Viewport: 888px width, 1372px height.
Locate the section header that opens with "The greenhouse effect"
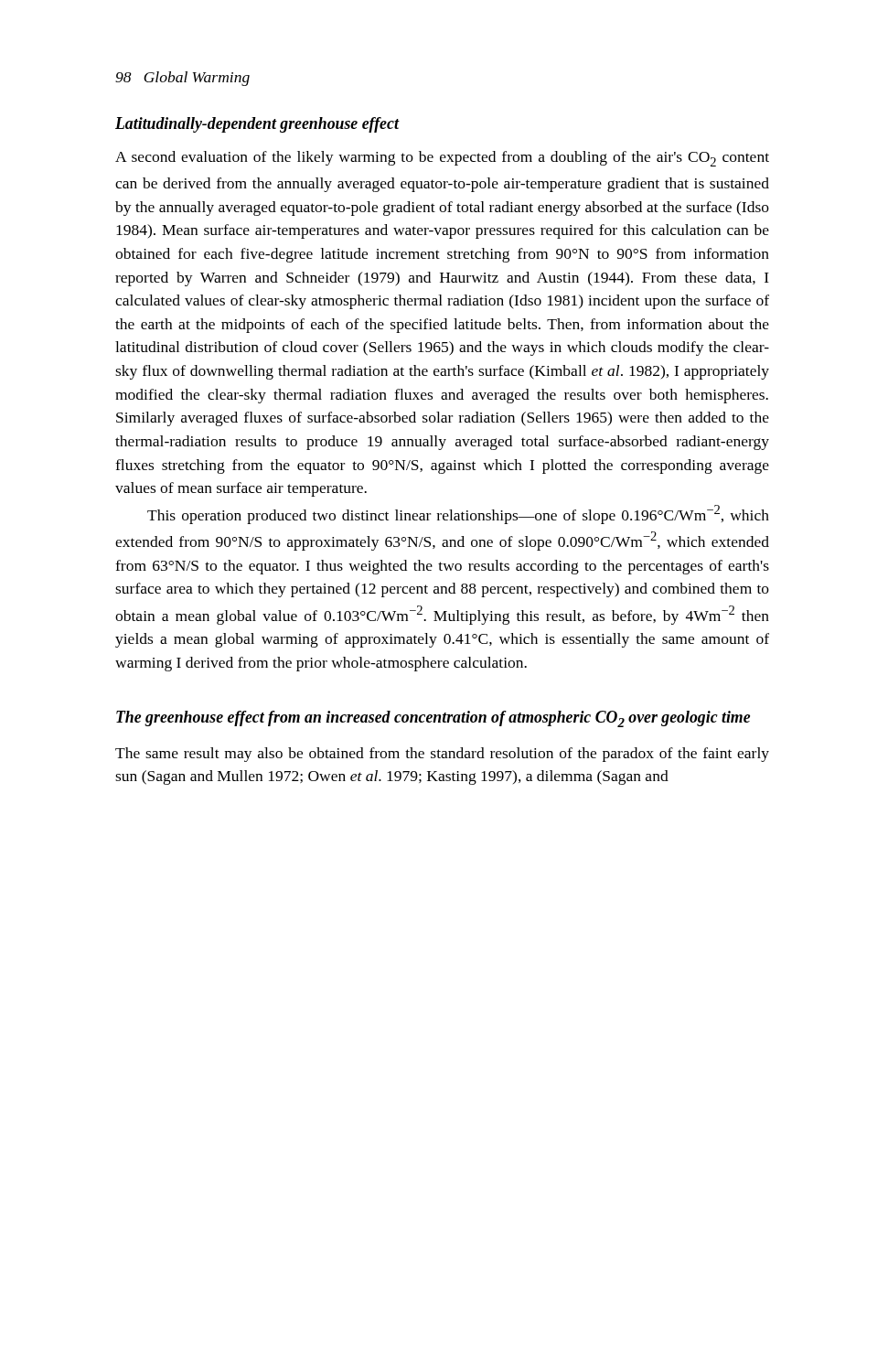pos(433,718)
